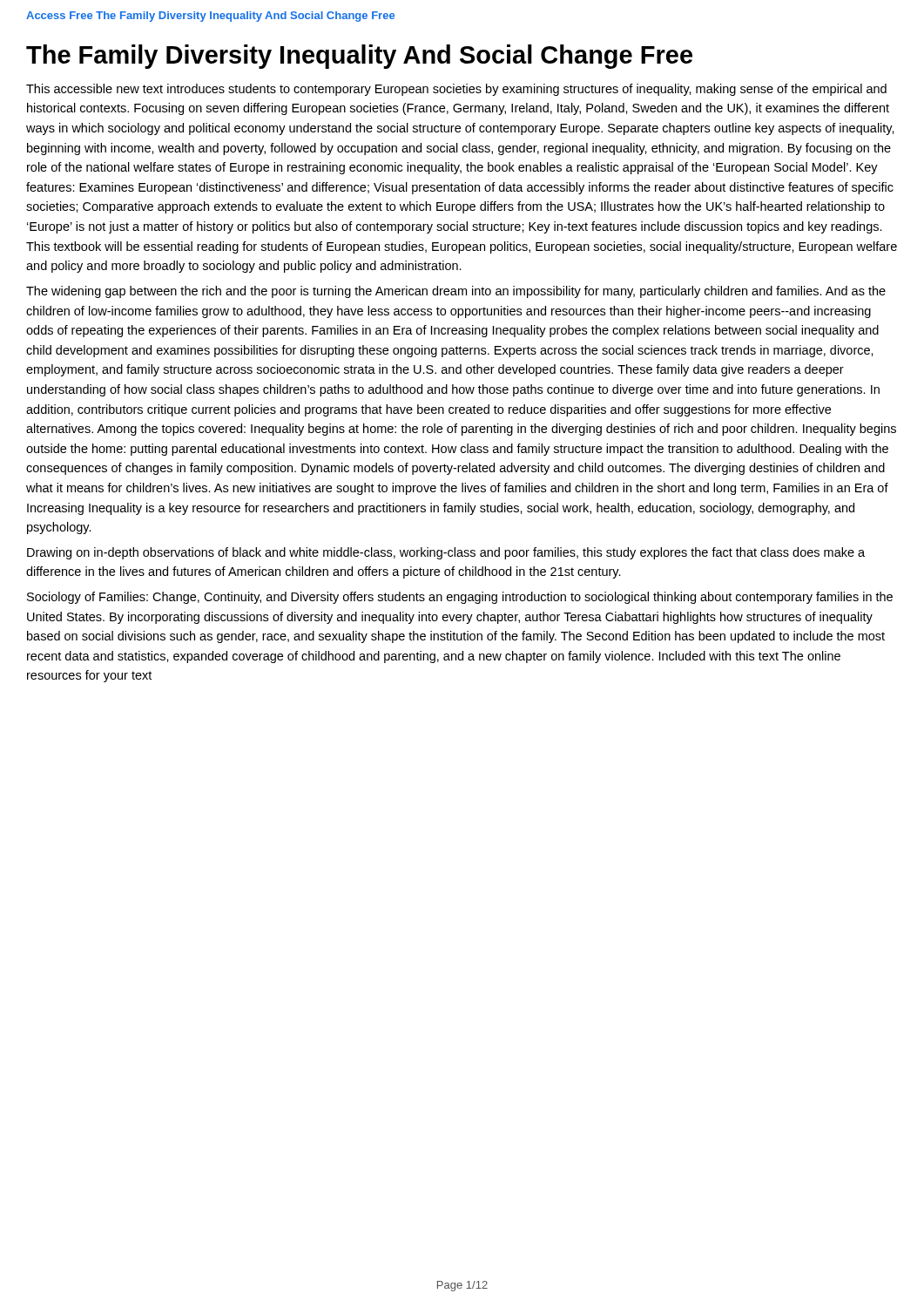Where is the passage that starts "Sociology of Families: Change, Continuity, and Diversity offers"?
The height and width of the screenshot is (1307, 924).
click(x=462, y=637)
